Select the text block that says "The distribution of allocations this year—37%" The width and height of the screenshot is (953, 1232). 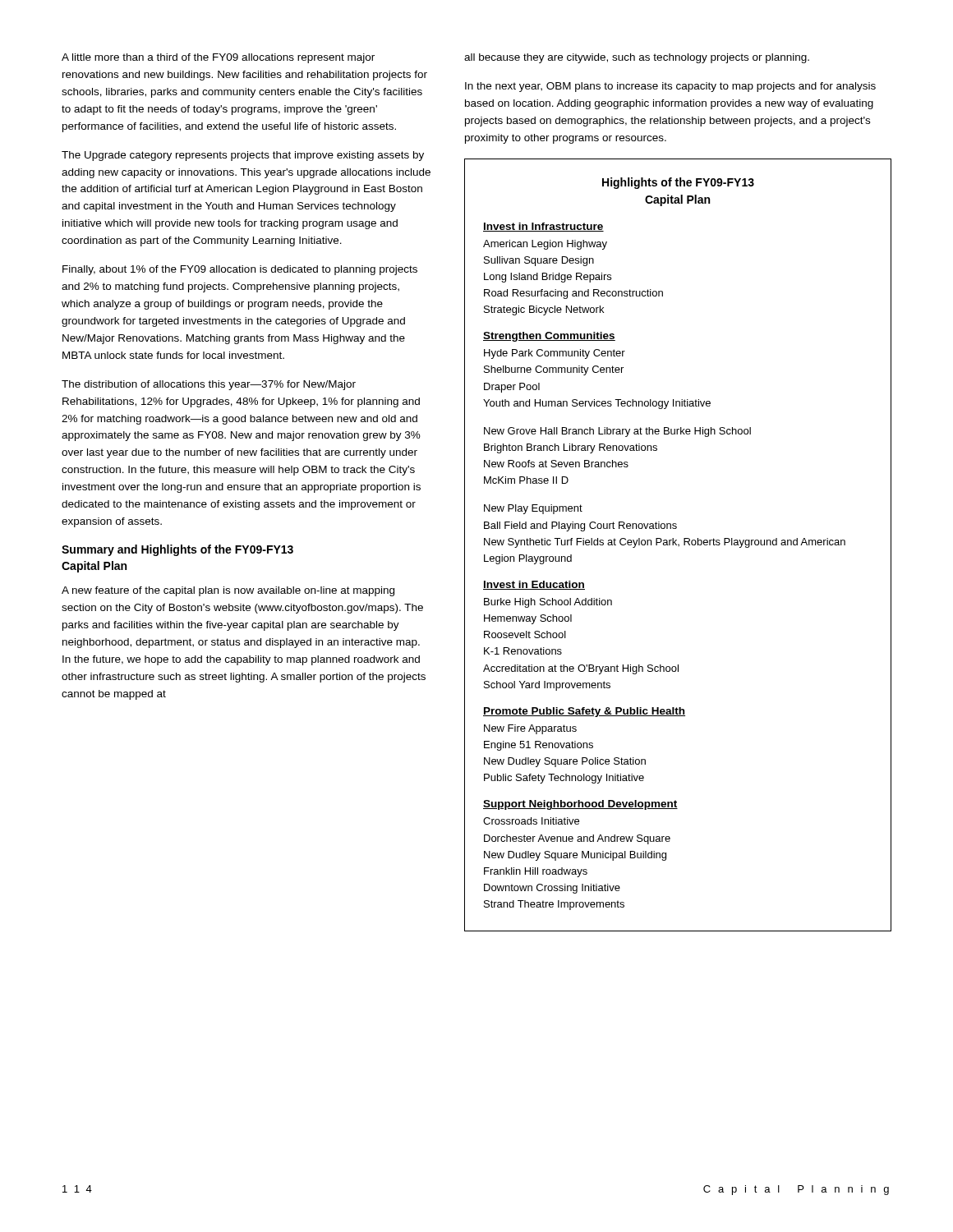pos(241,452)
